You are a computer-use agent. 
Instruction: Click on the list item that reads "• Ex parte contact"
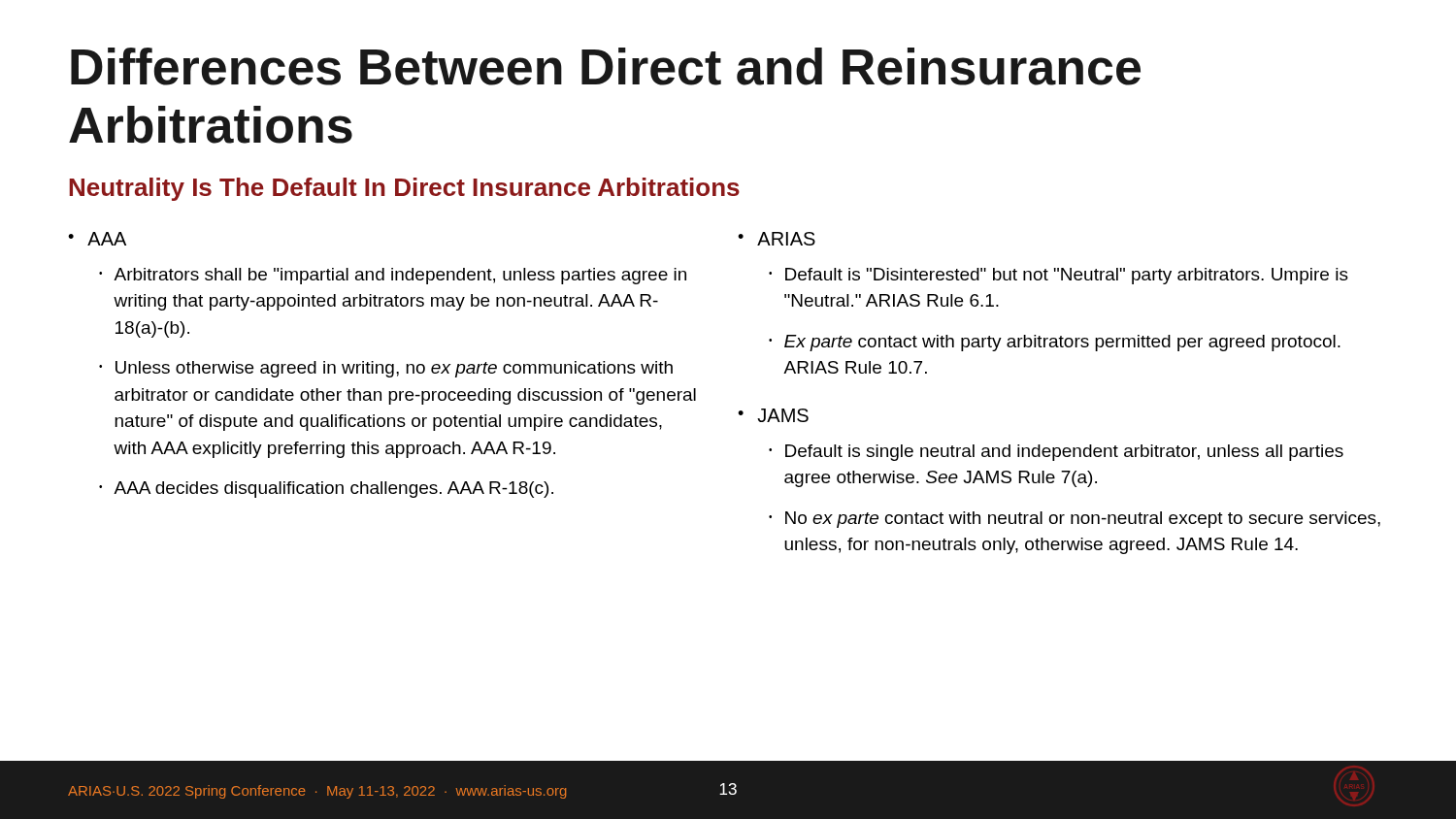(x=1078, y=354)
